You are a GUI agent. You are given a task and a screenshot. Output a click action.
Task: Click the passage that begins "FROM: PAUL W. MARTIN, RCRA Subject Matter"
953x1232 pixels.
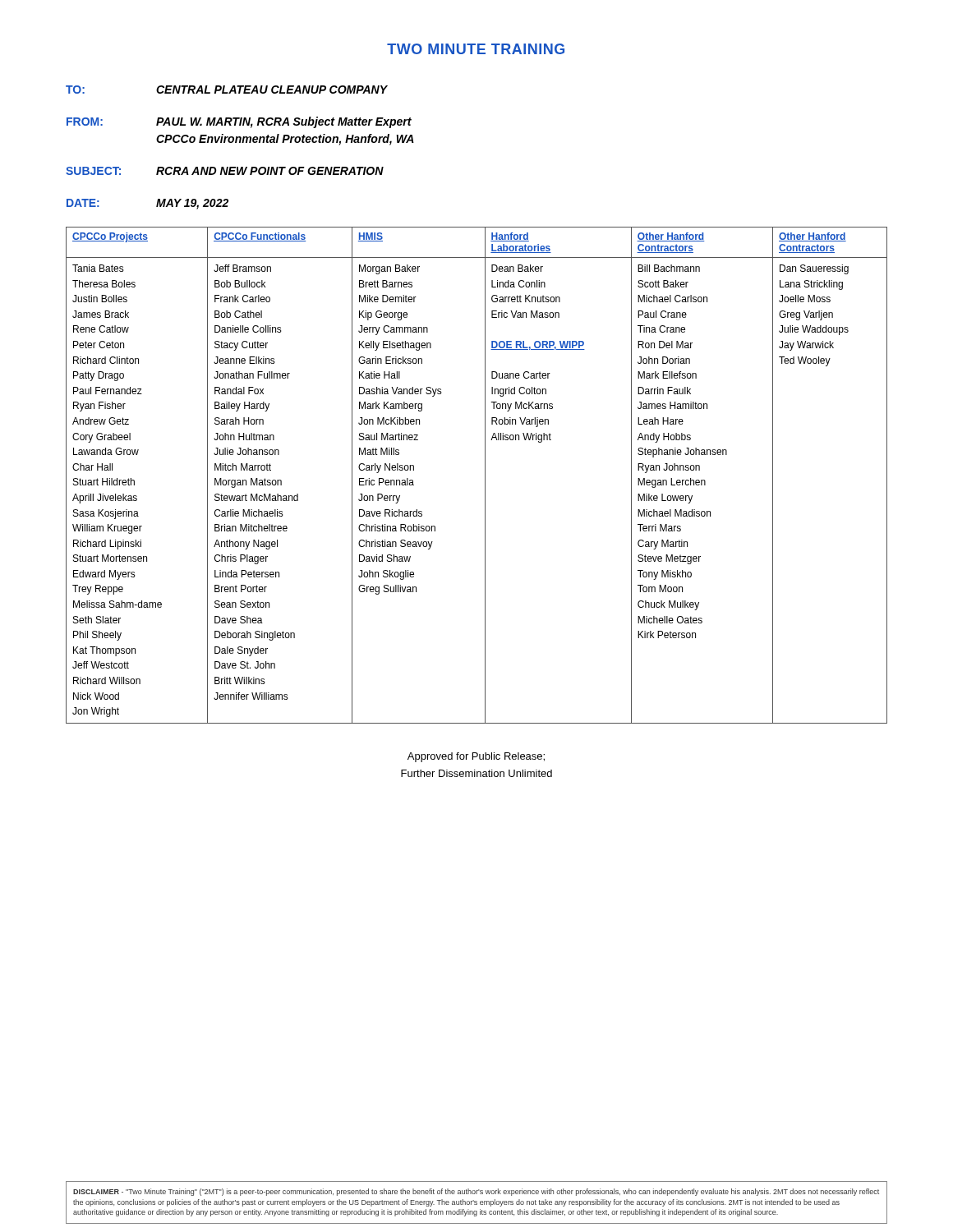tap(240, 131)
